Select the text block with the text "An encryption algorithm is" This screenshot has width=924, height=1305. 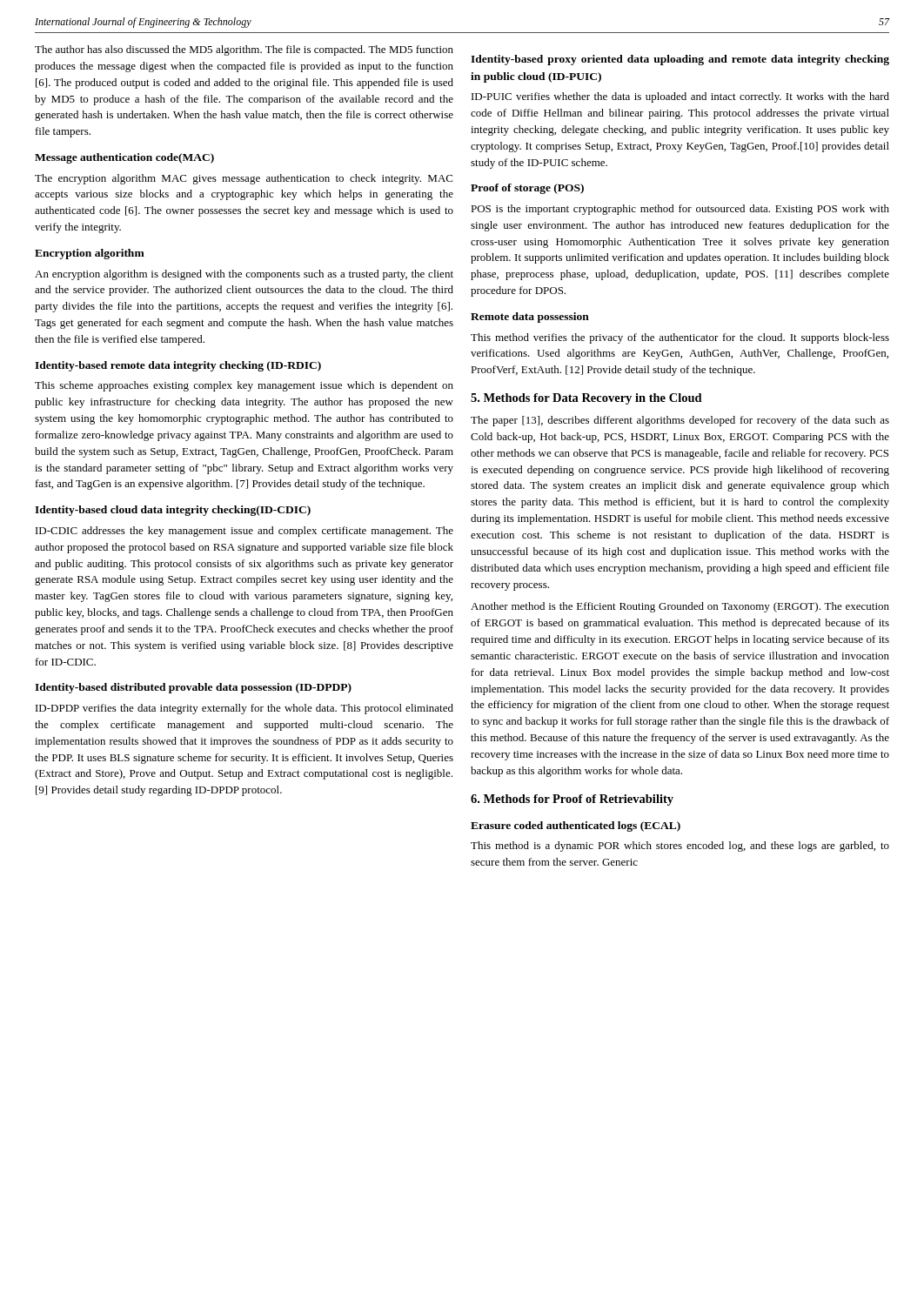point(244,307)
